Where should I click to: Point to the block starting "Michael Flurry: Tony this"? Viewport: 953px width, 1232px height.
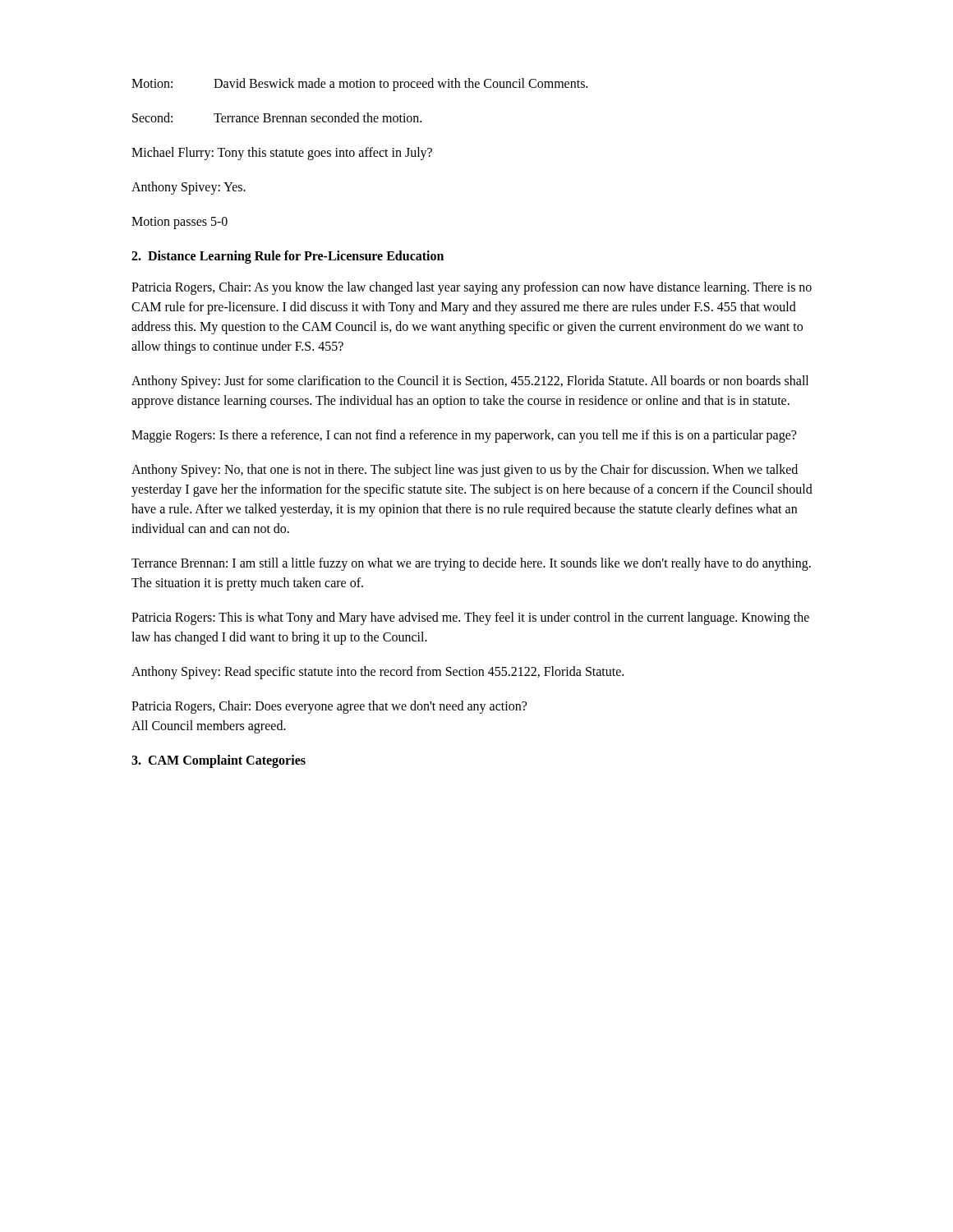[282, 152]
